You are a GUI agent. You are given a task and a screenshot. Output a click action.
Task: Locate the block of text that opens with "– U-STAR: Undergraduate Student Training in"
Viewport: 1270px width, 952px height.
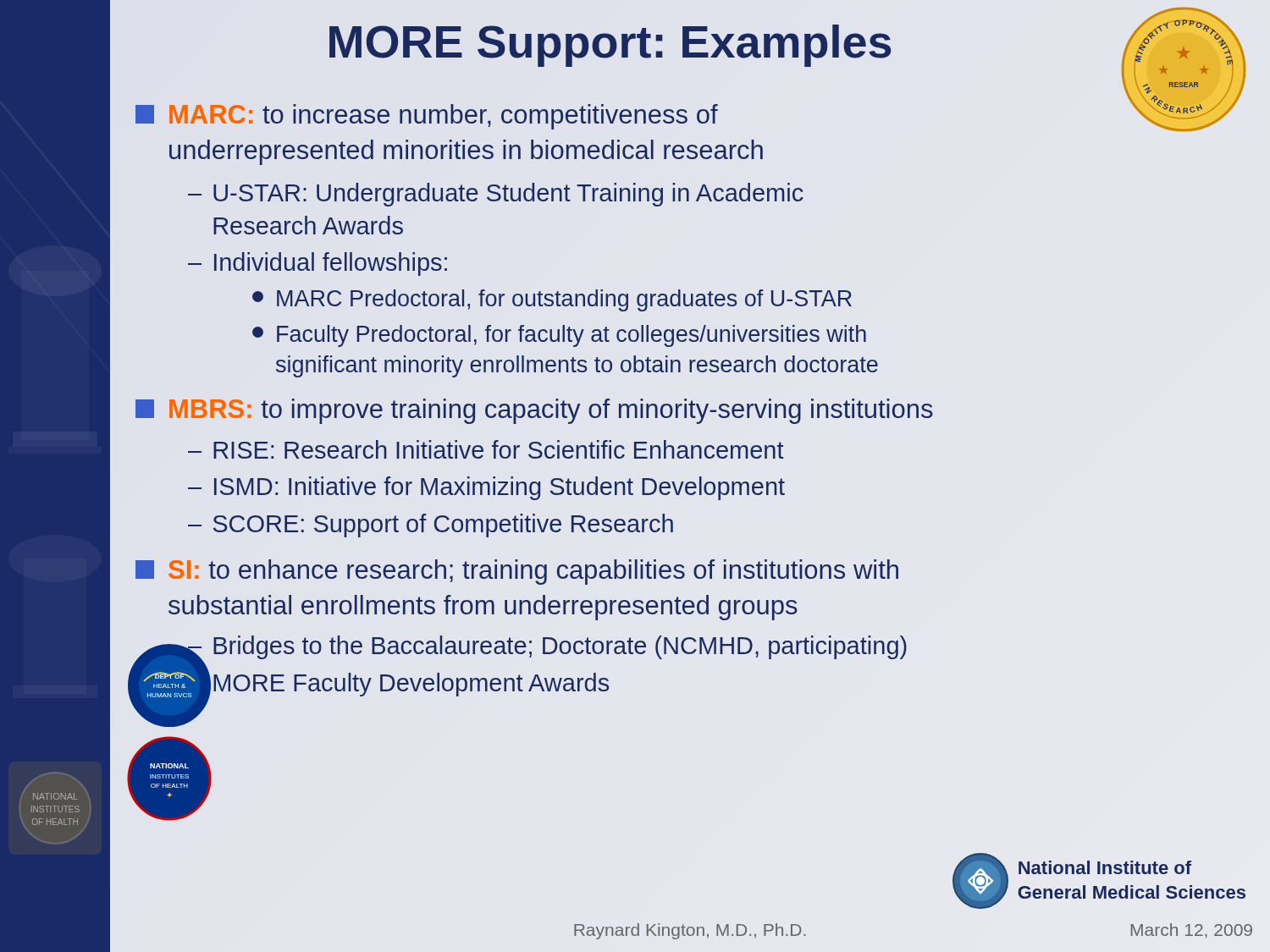(x=496, y=210)
